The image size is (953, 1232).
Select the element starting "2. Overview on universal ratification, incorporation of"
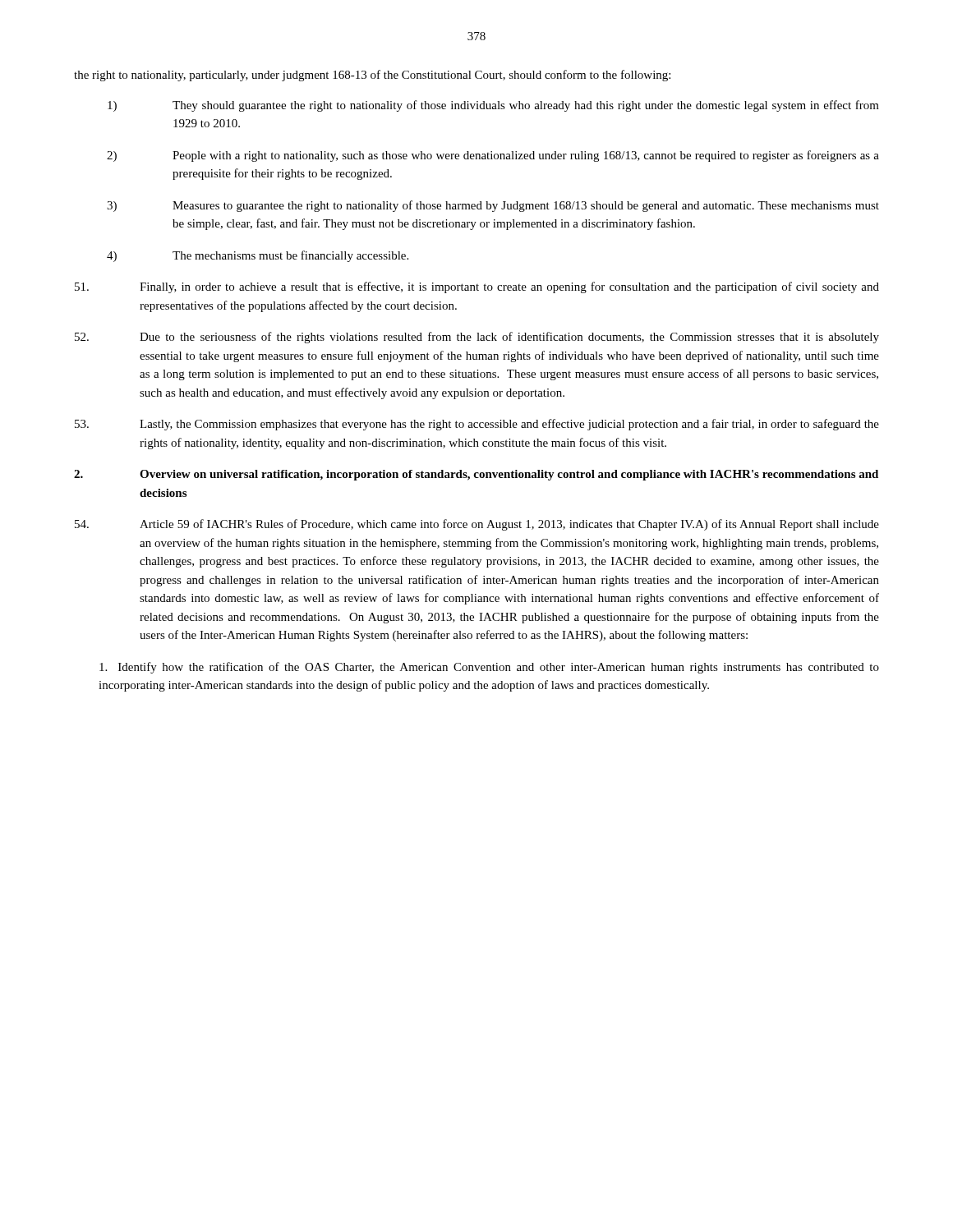[x=476, y=483]
